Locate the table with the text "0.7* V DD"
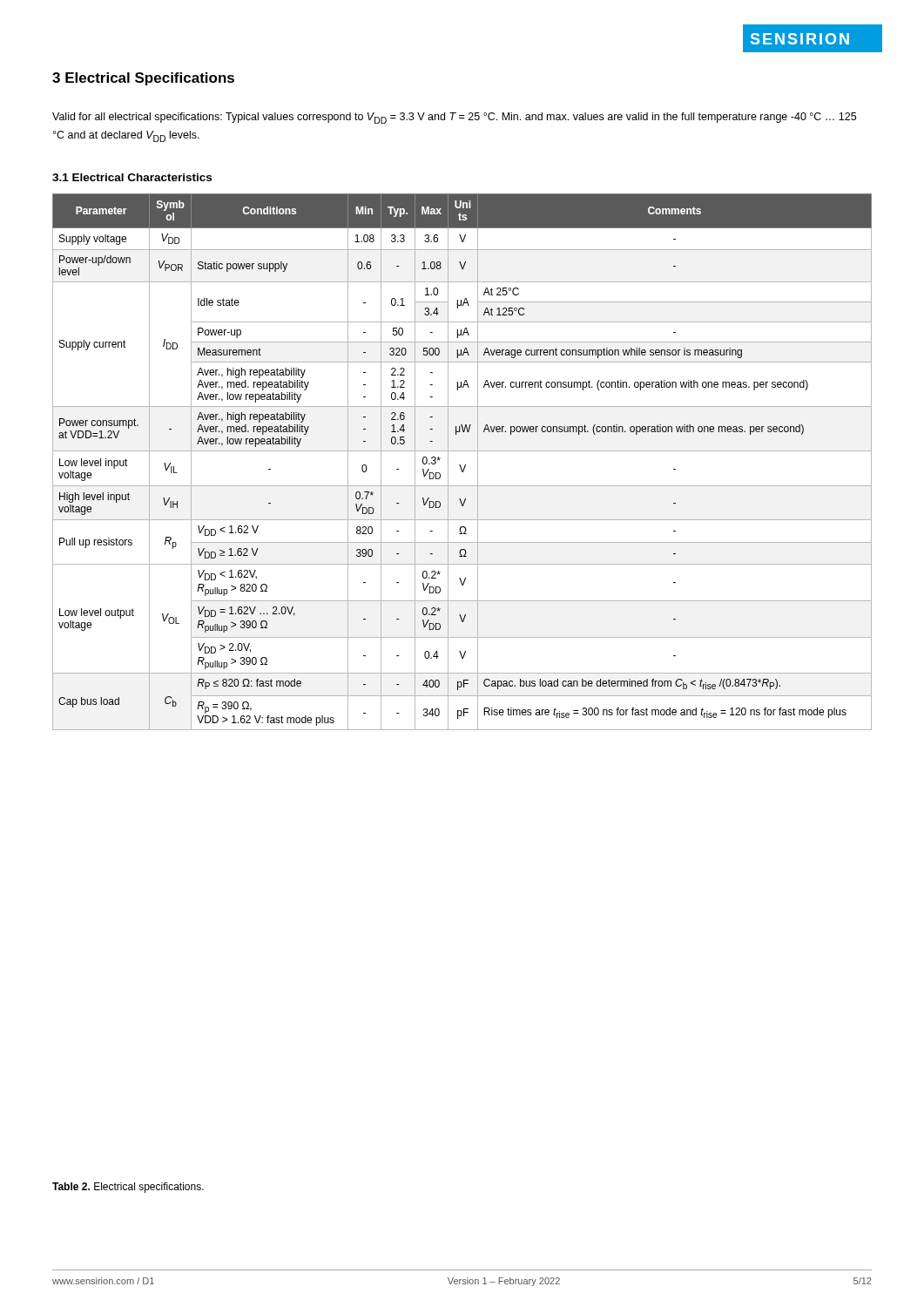Viewport: 924px width, 1307px height. pyautogui.click(x=462, y=462)
